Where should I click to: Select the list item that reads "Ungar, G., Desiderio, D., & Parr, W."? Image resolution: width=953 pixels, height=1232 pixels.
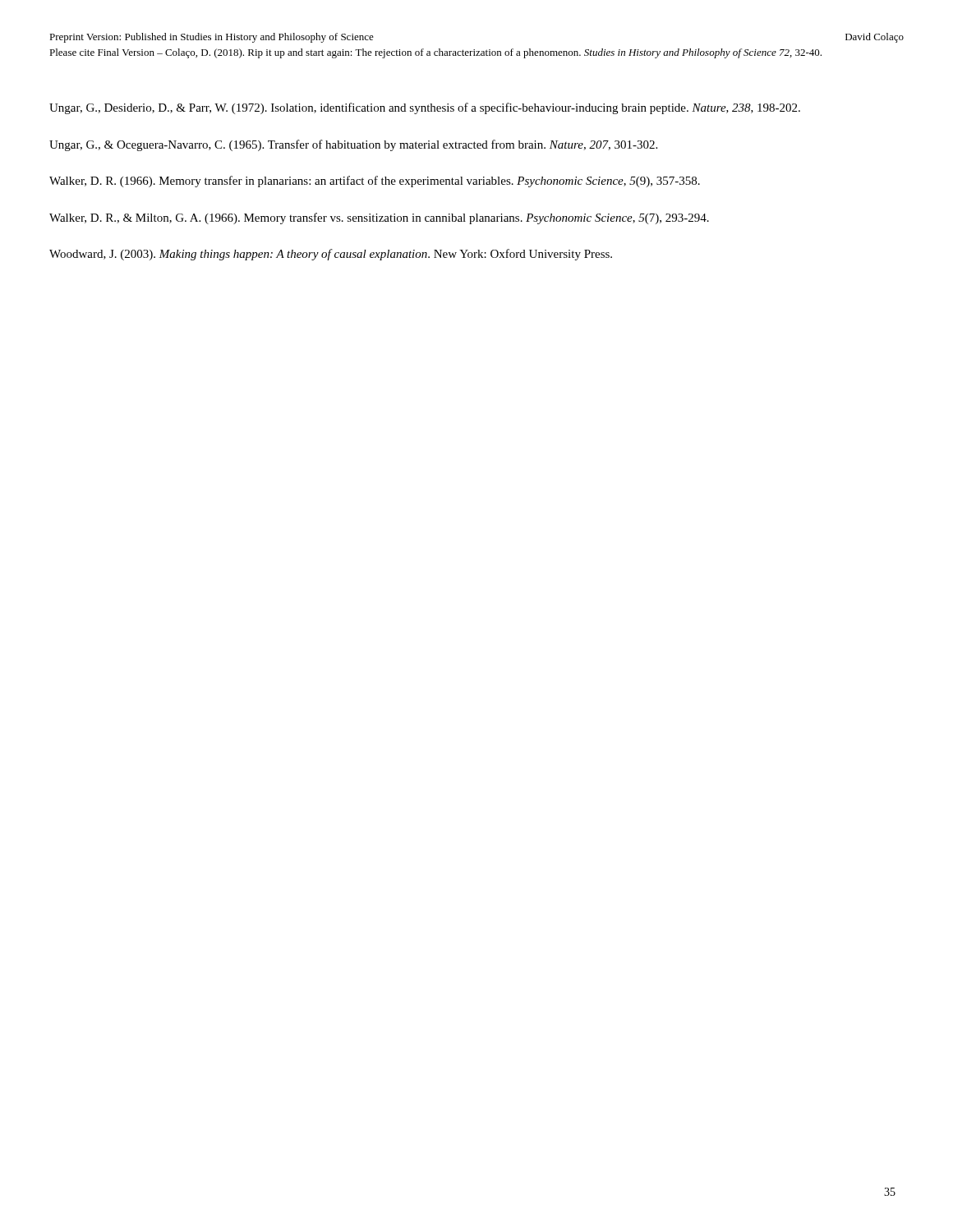click(x=425, y=108)
